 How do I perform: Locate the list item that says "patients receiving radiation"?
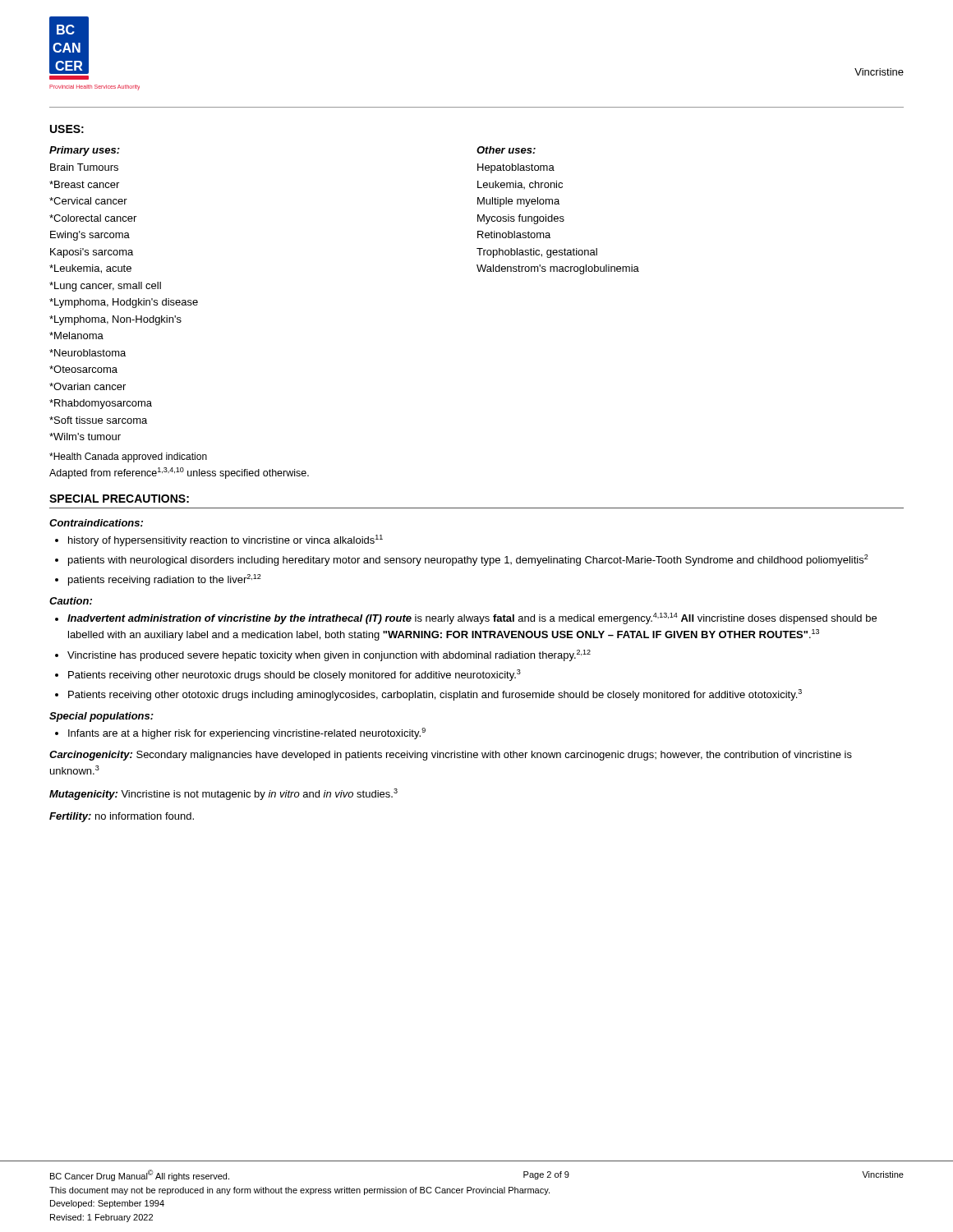[x=164, y=579]
